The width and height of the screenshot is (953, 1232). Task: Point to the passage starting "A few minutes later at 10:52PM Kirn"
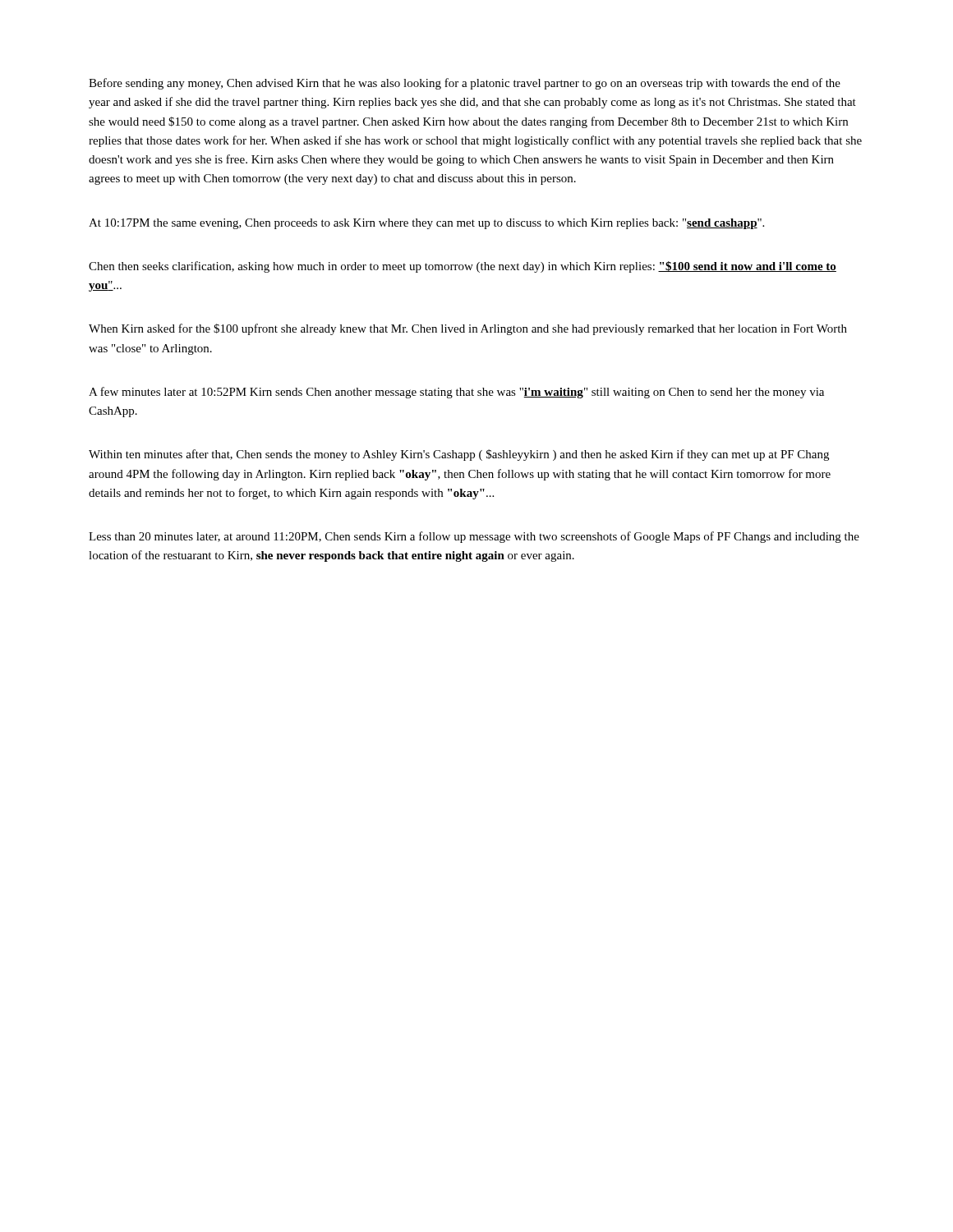(x=457, y=401)
